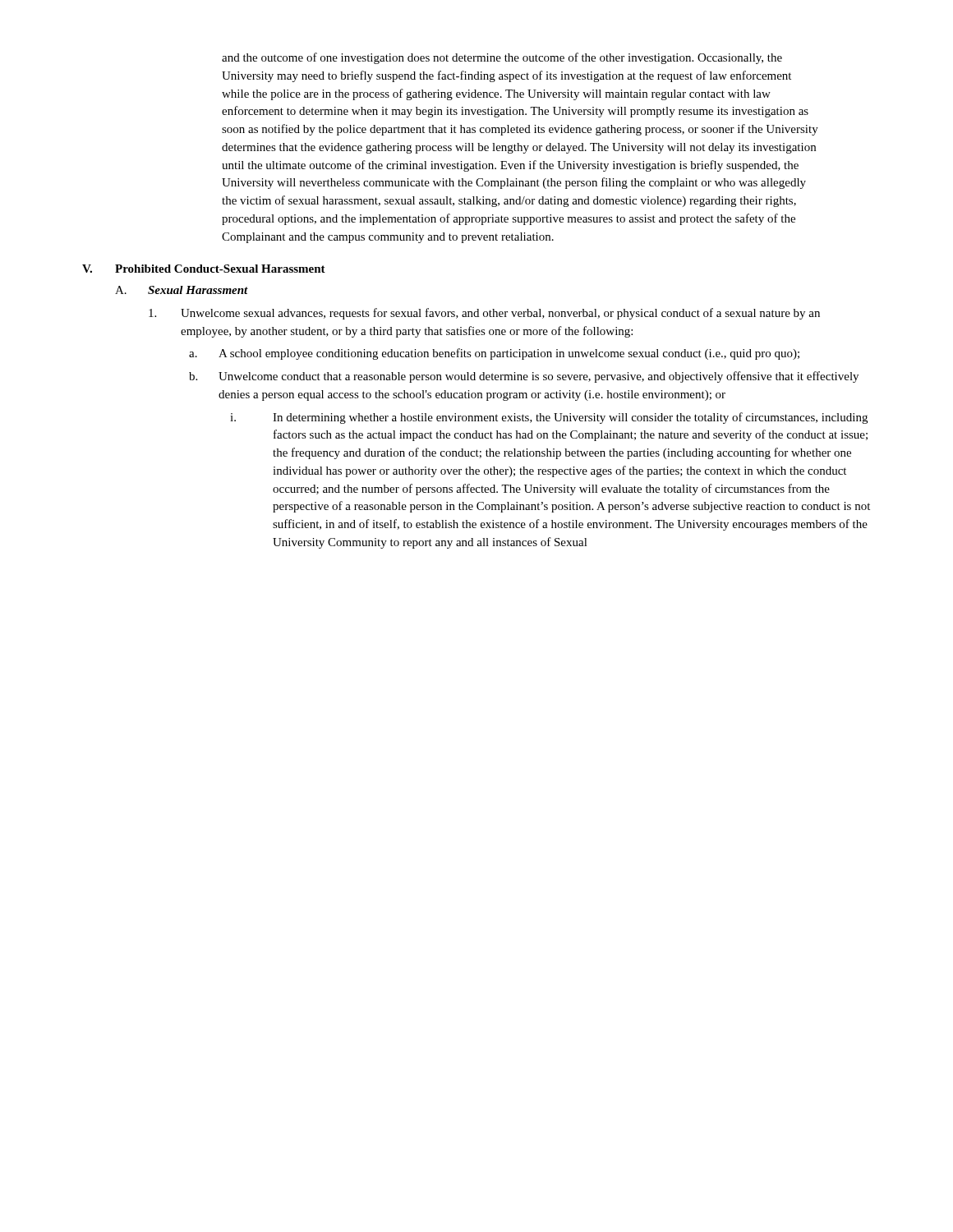
Task: Click on the passage starting "A. Sexual Harassment"
Action: click(x=182, y=290)
